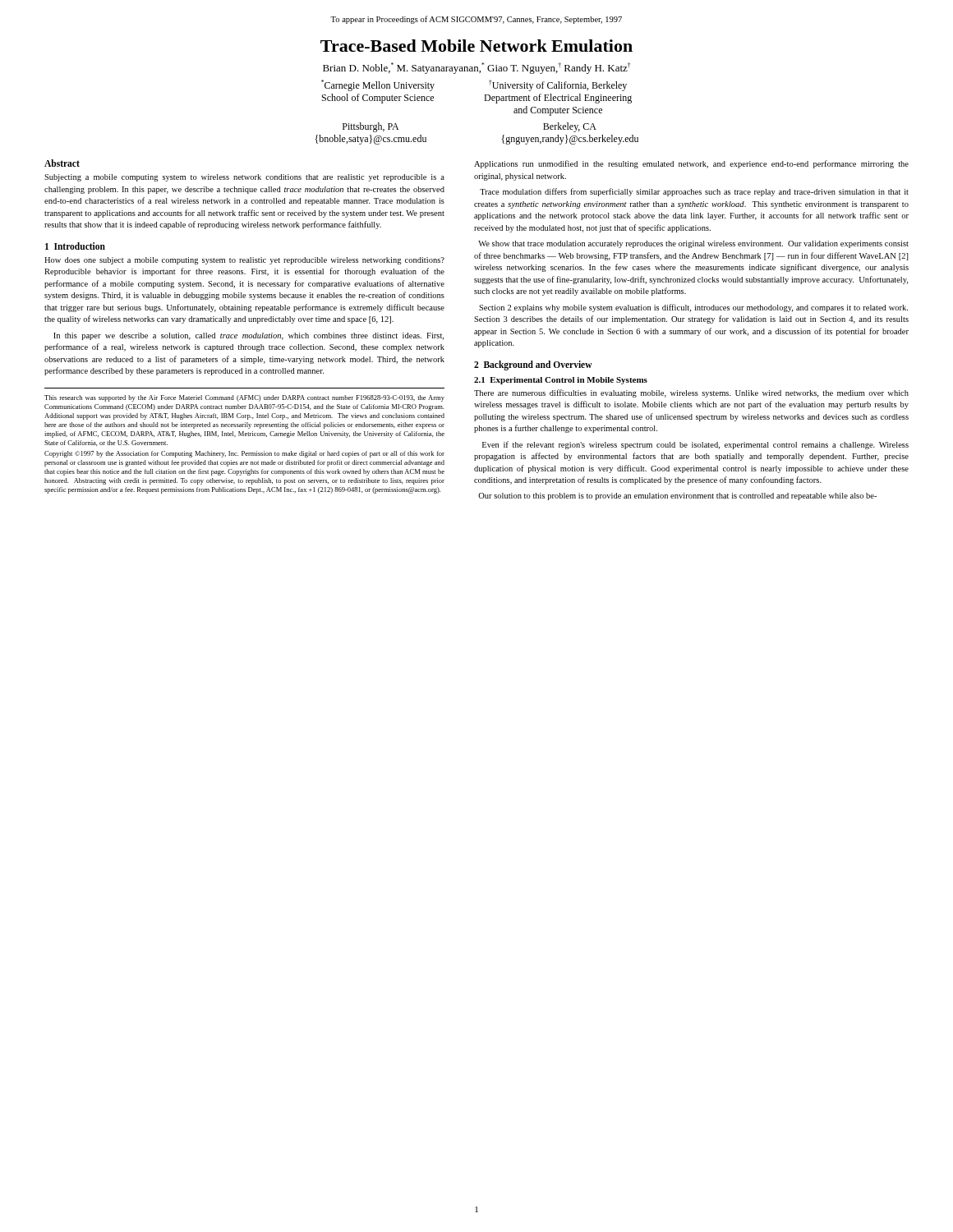Where is the passage that starts "There are numerous difficulties in evaluating"?
Viewport: 953px width, 1232px height.
(x=691, y=411)
